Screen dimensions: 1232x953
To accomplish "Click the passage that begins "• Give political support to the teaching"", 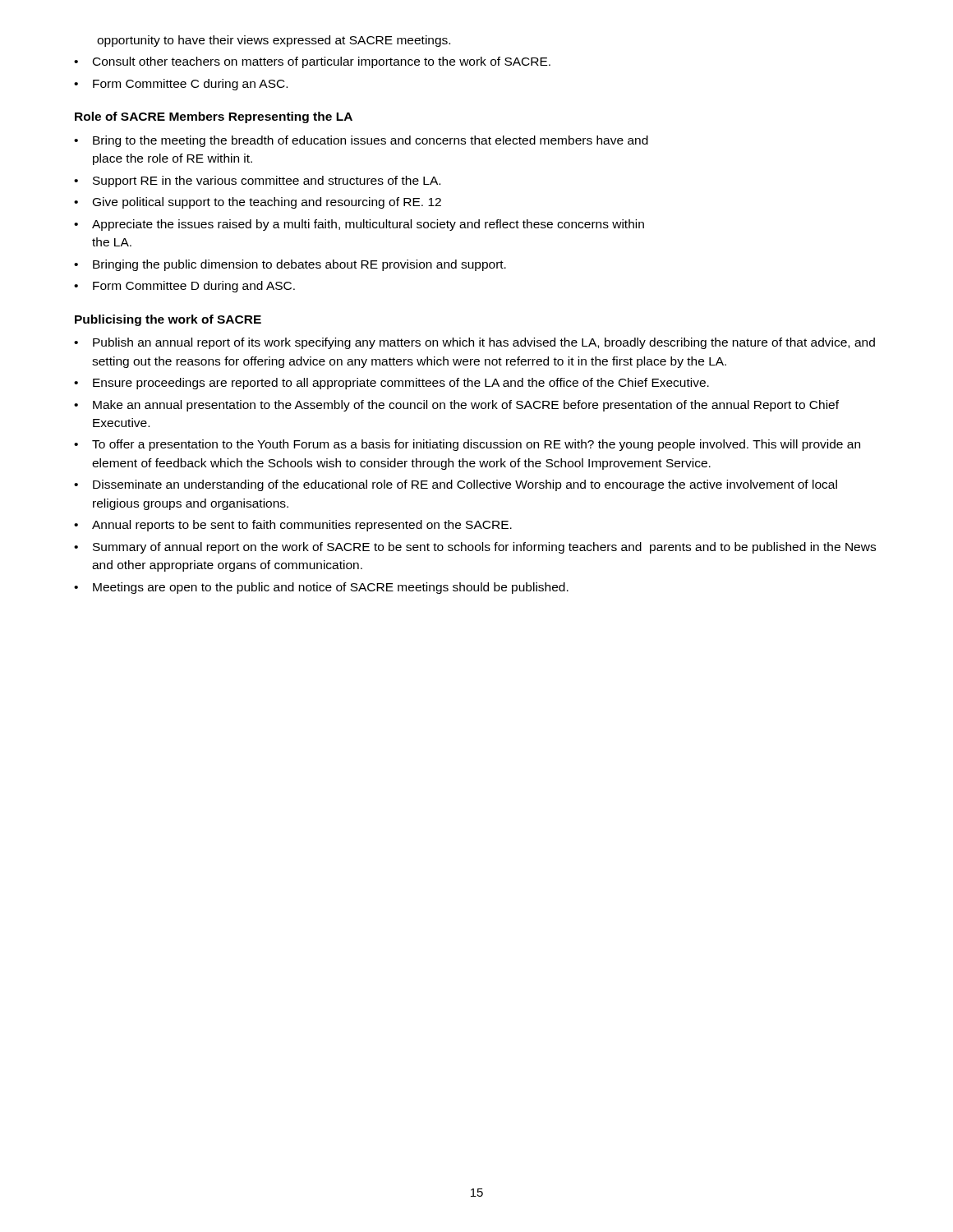I will [258, 203].
